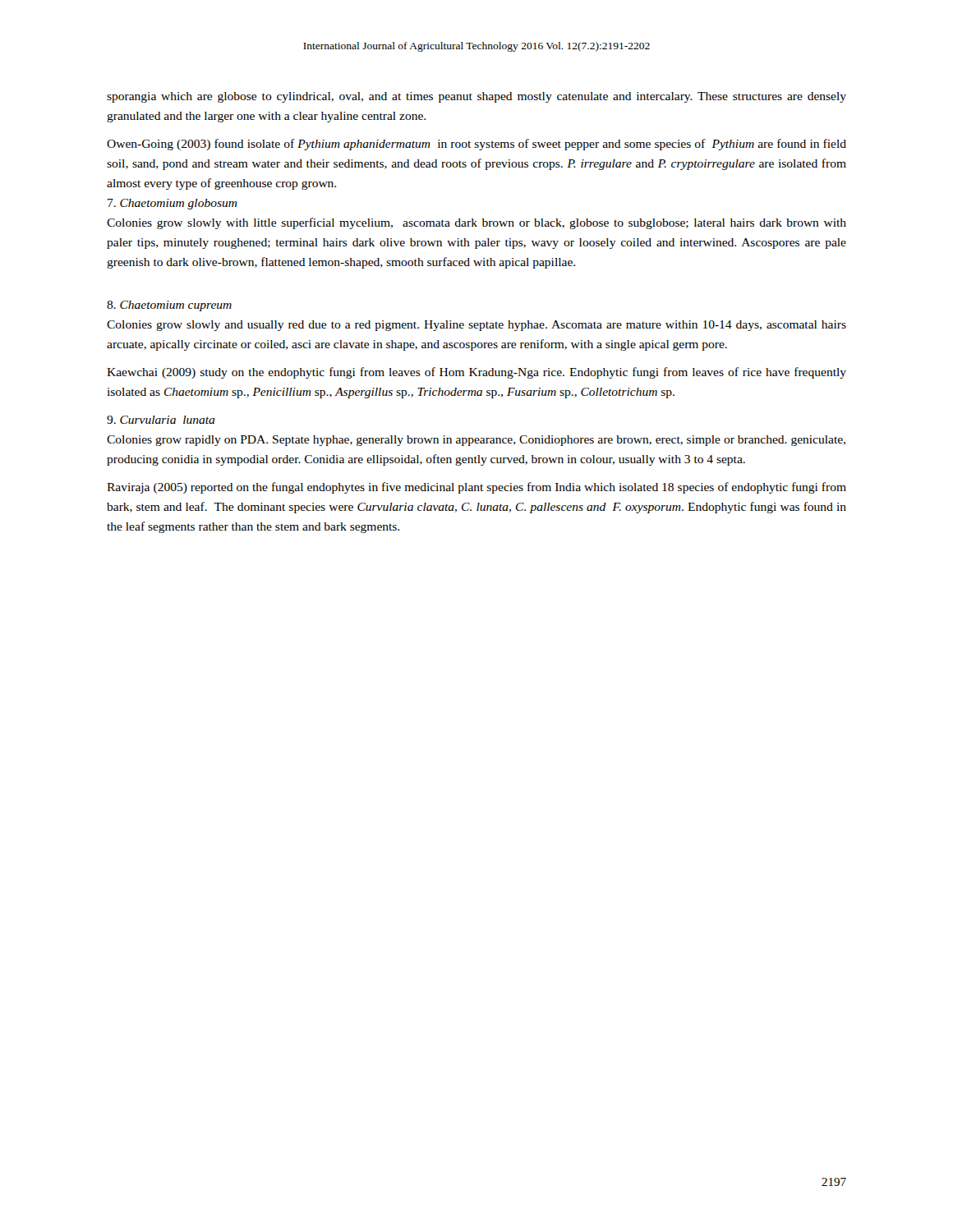The height and width of the screenshot is (1232, 953).
Task: Locate the text block with the text "Colonies grow slowly and usually"
Action: pyautogui.click(x=476, y=334)
